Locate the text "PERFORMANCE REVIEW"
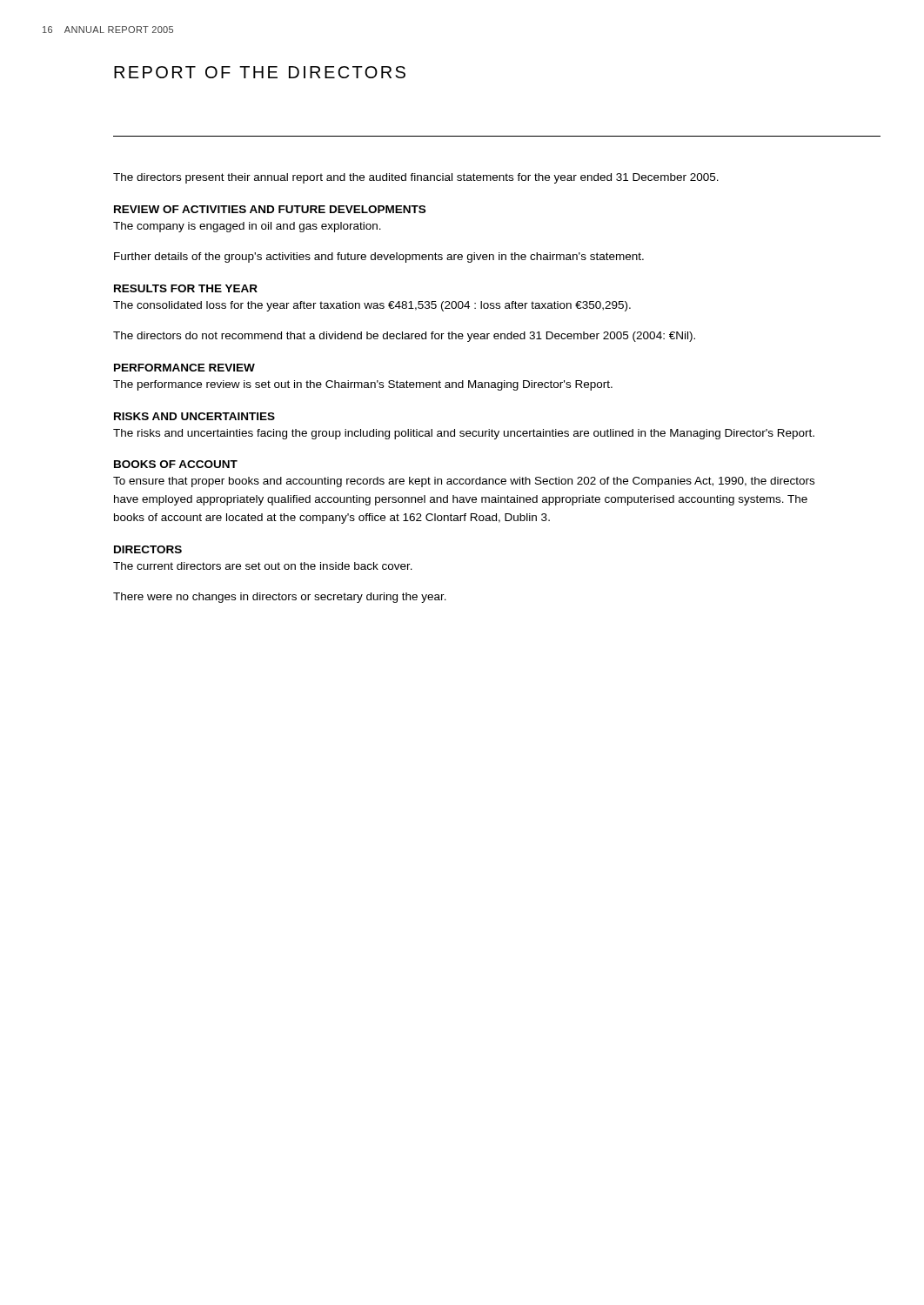Screen dimensions: 1305x924 coord(184,367)
